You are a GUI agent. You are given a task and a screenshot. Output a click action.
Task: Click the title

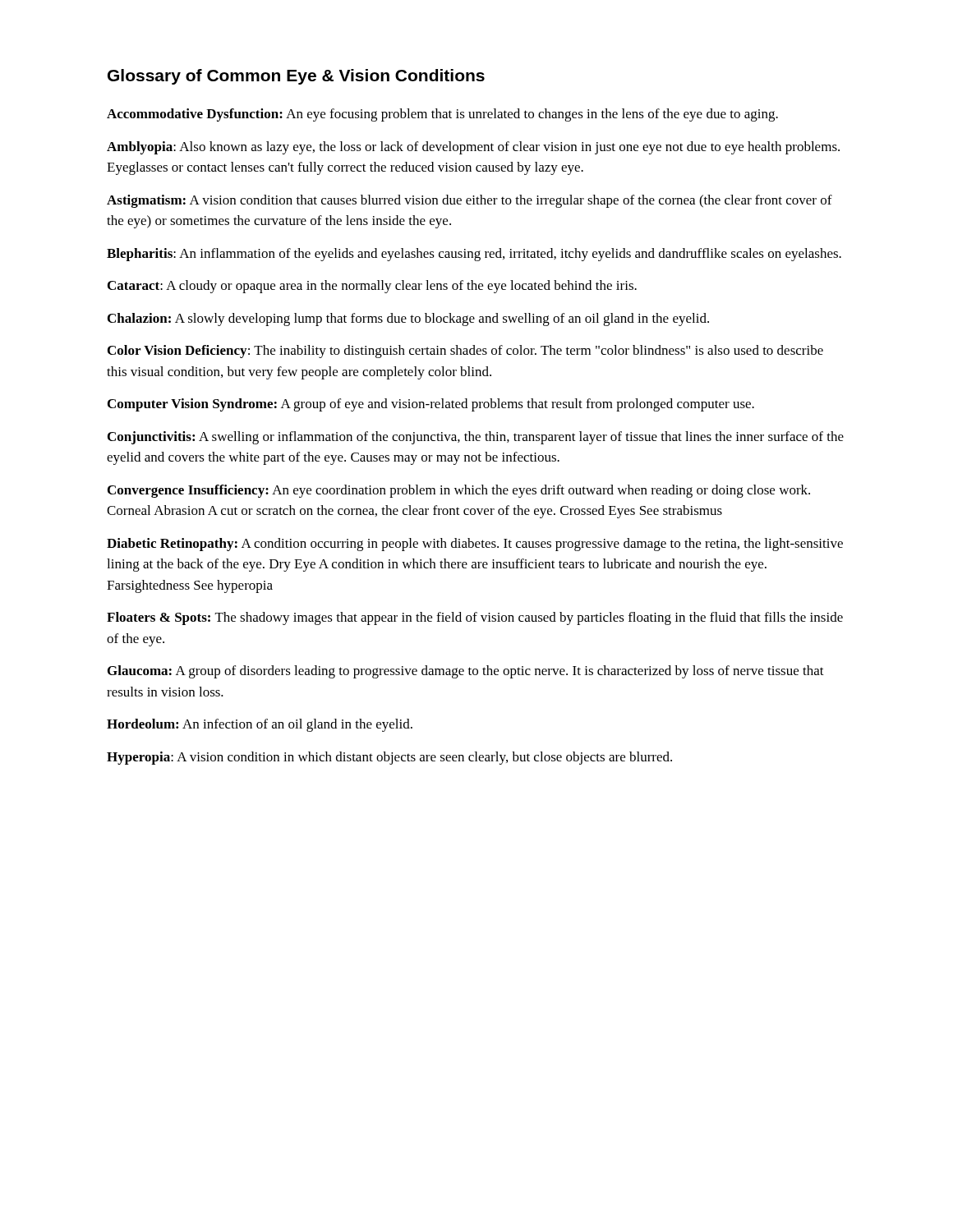296,75
